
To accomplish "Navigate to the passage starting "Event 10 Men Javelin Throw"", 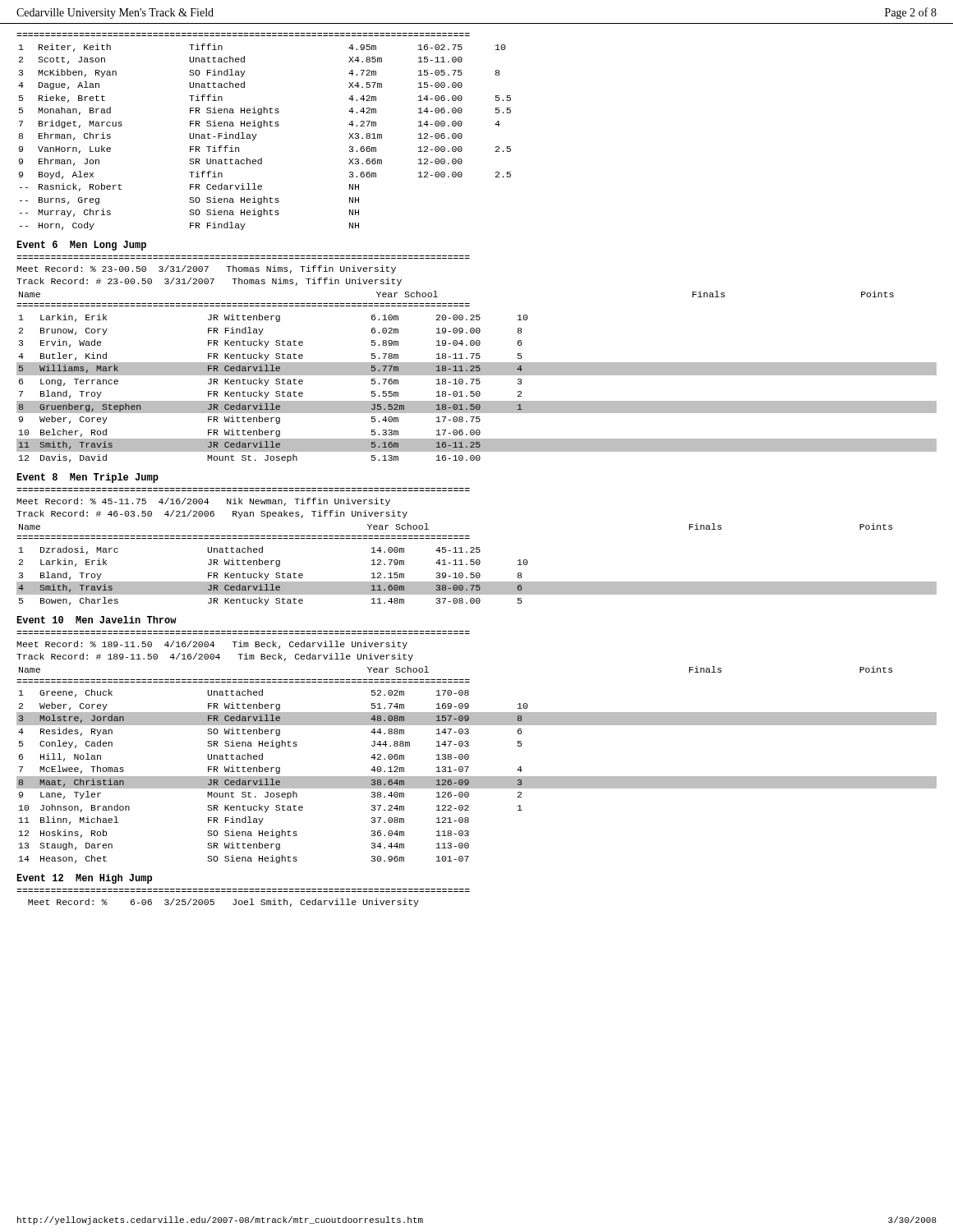I will coord(96,621).
